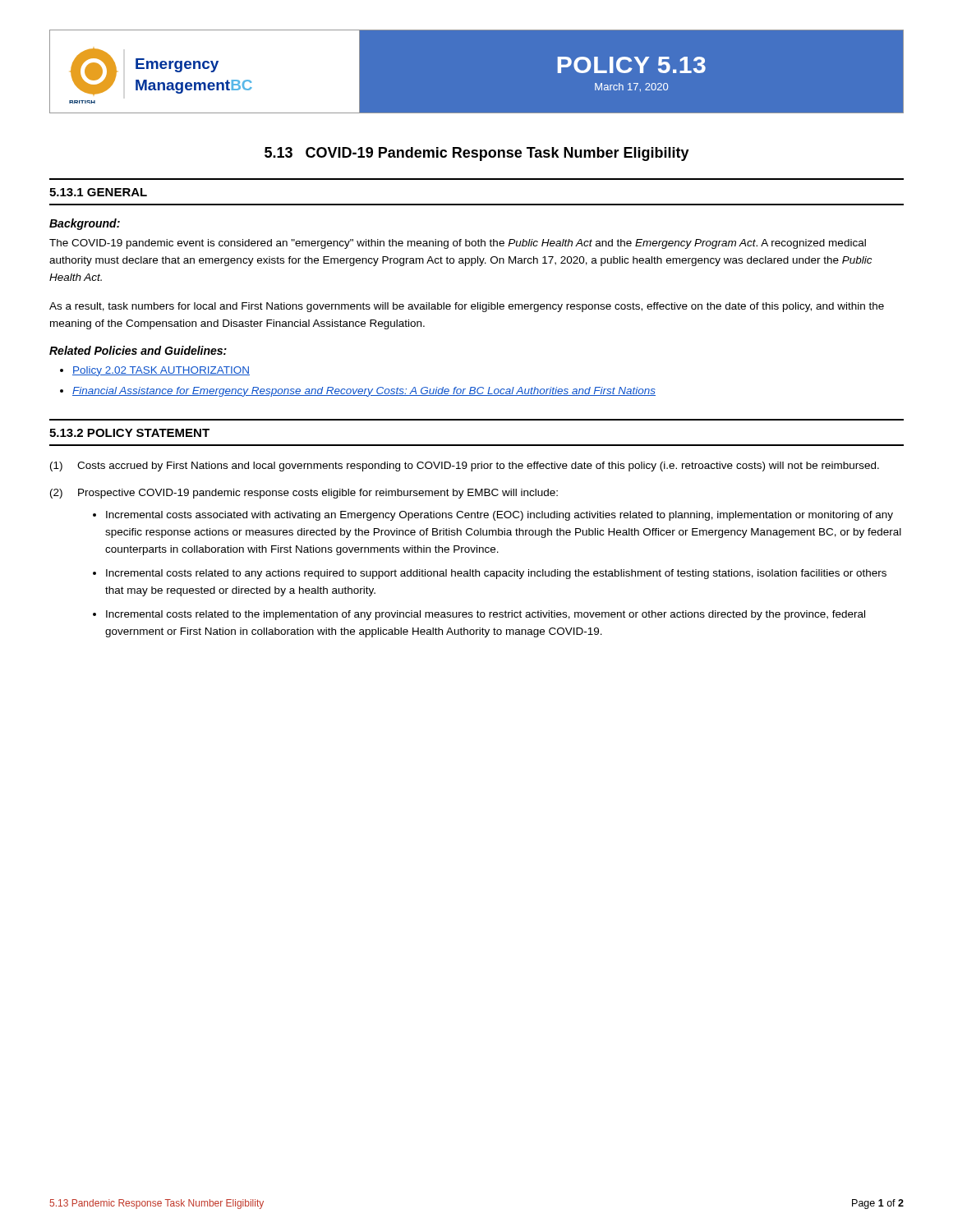Select the logo
This screenshot has width=953, height=1232.
click(x=476, y=71)
